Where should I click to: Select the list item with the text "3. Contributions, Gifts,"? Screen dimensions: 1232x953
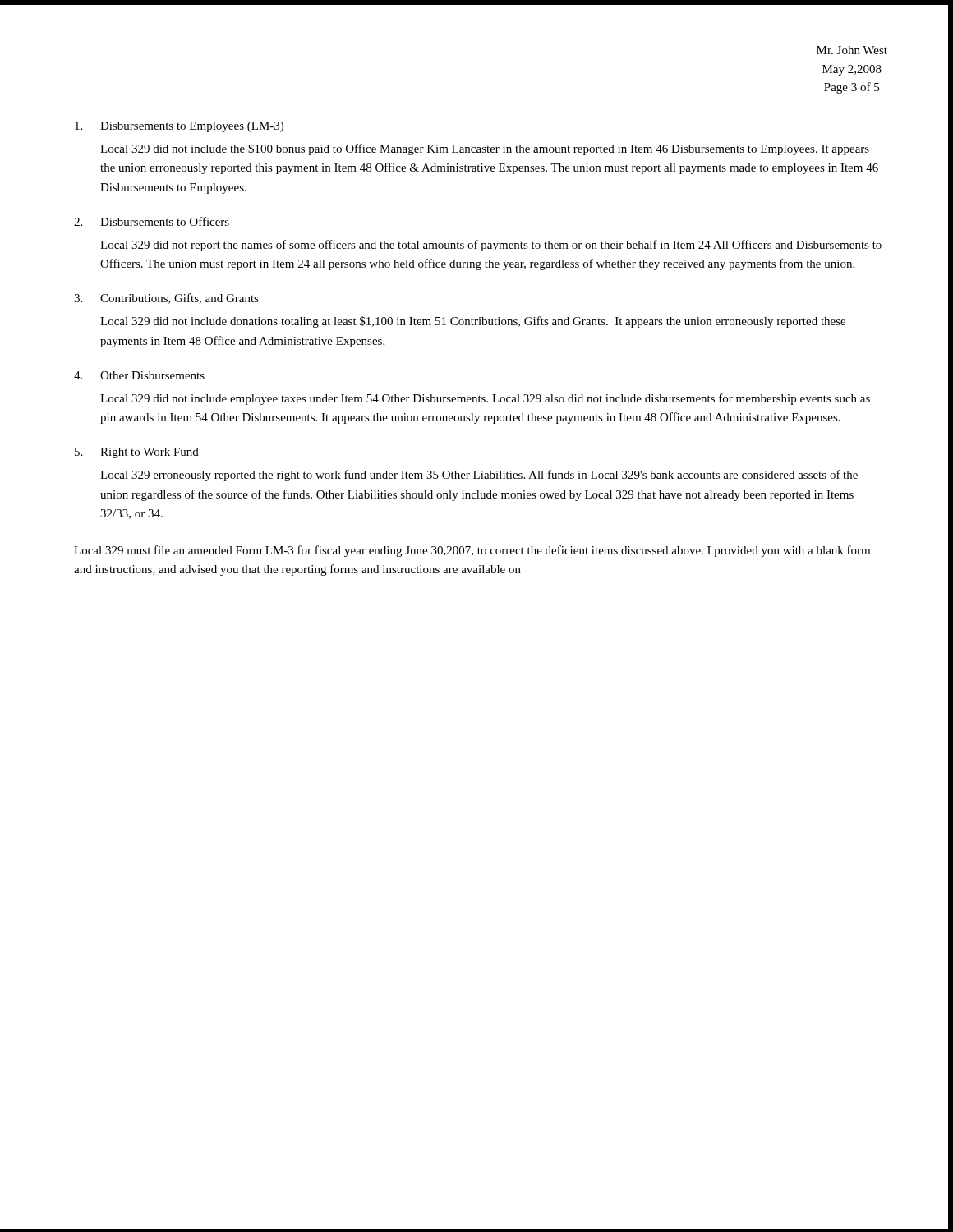(x=481, y=321)
